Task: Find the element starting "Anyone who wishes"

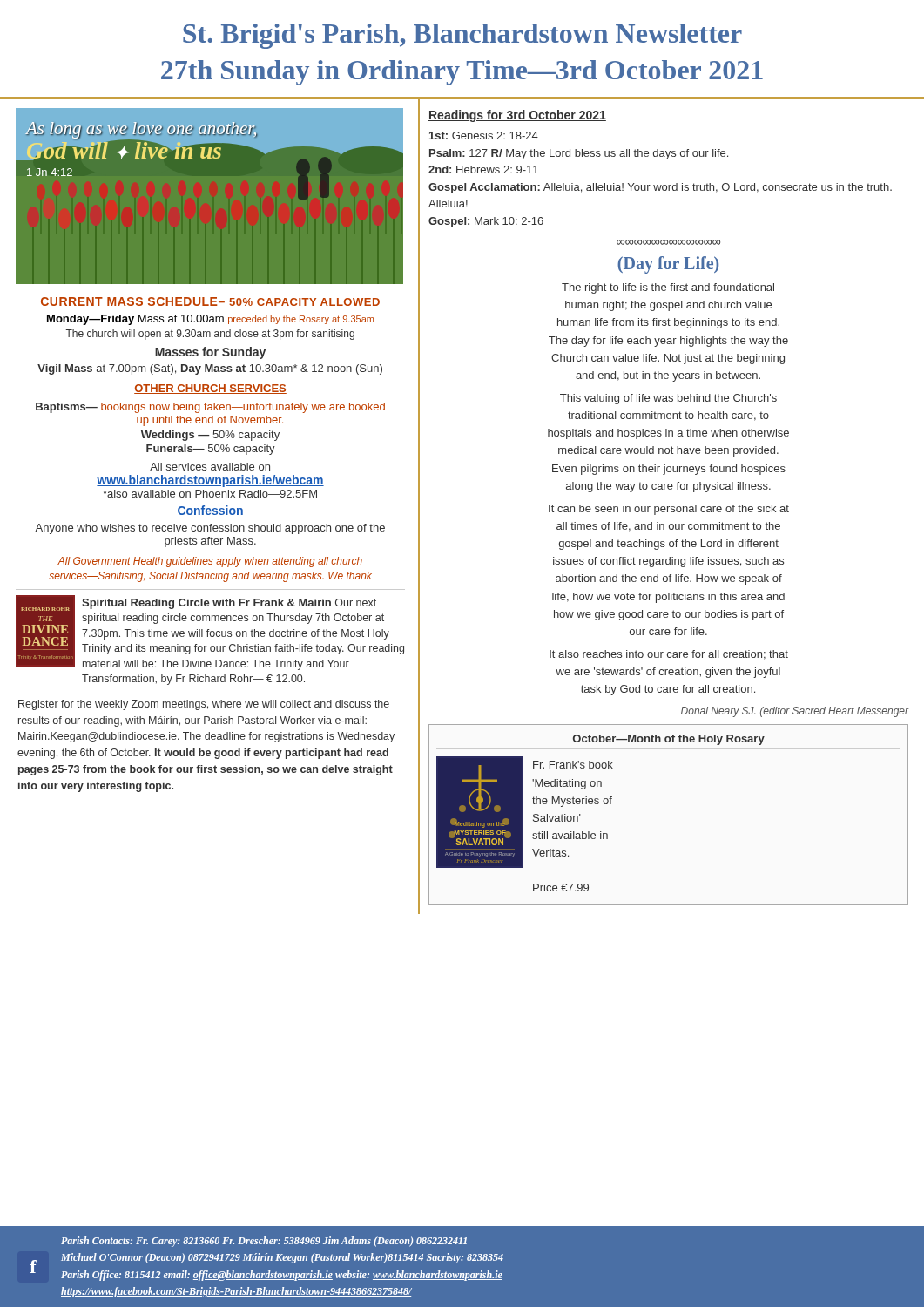Action: pos(210,534)
